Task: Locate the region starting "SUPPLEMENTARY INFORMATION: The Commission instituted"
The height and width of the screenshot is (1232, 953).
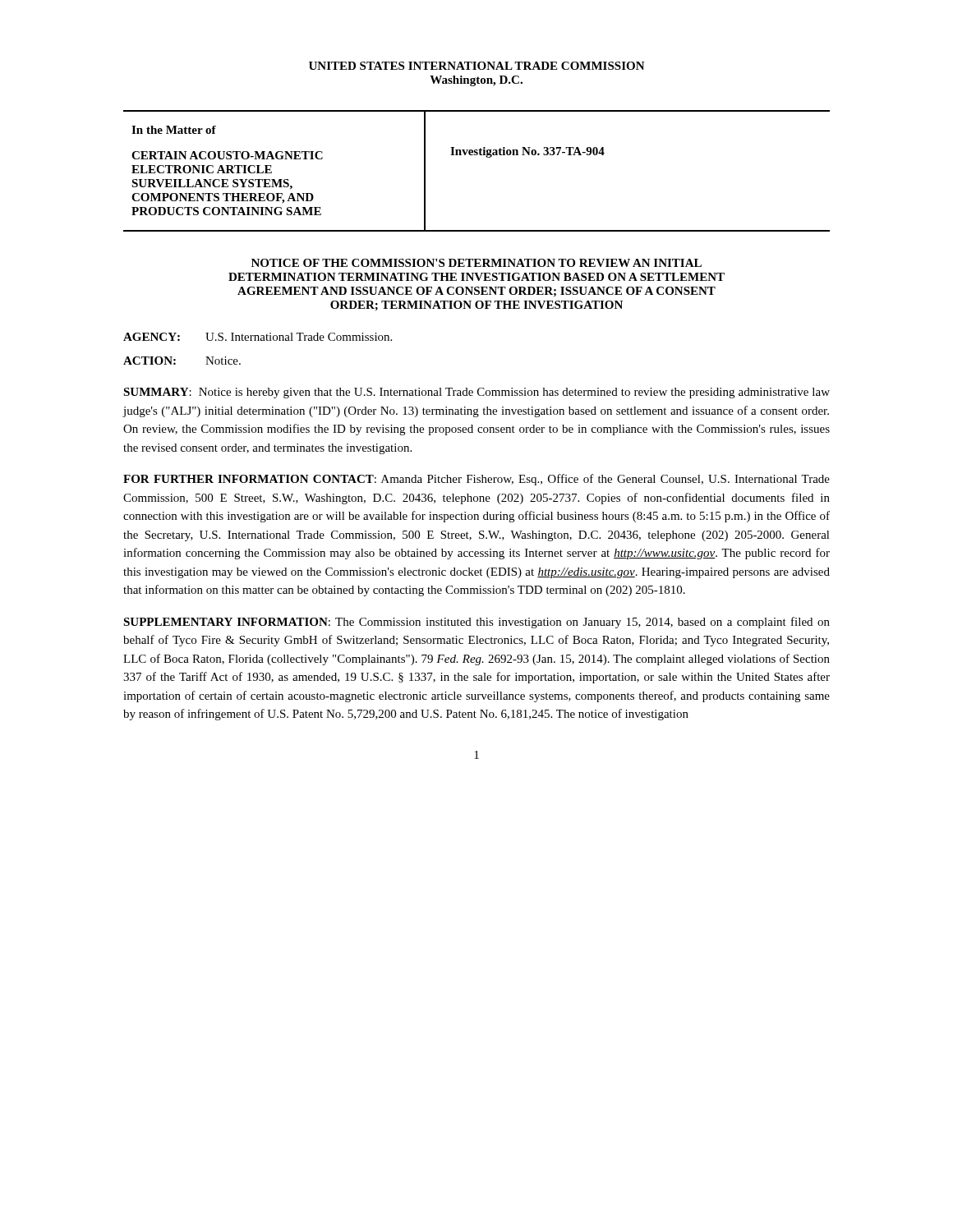Action: click(476, 668)
